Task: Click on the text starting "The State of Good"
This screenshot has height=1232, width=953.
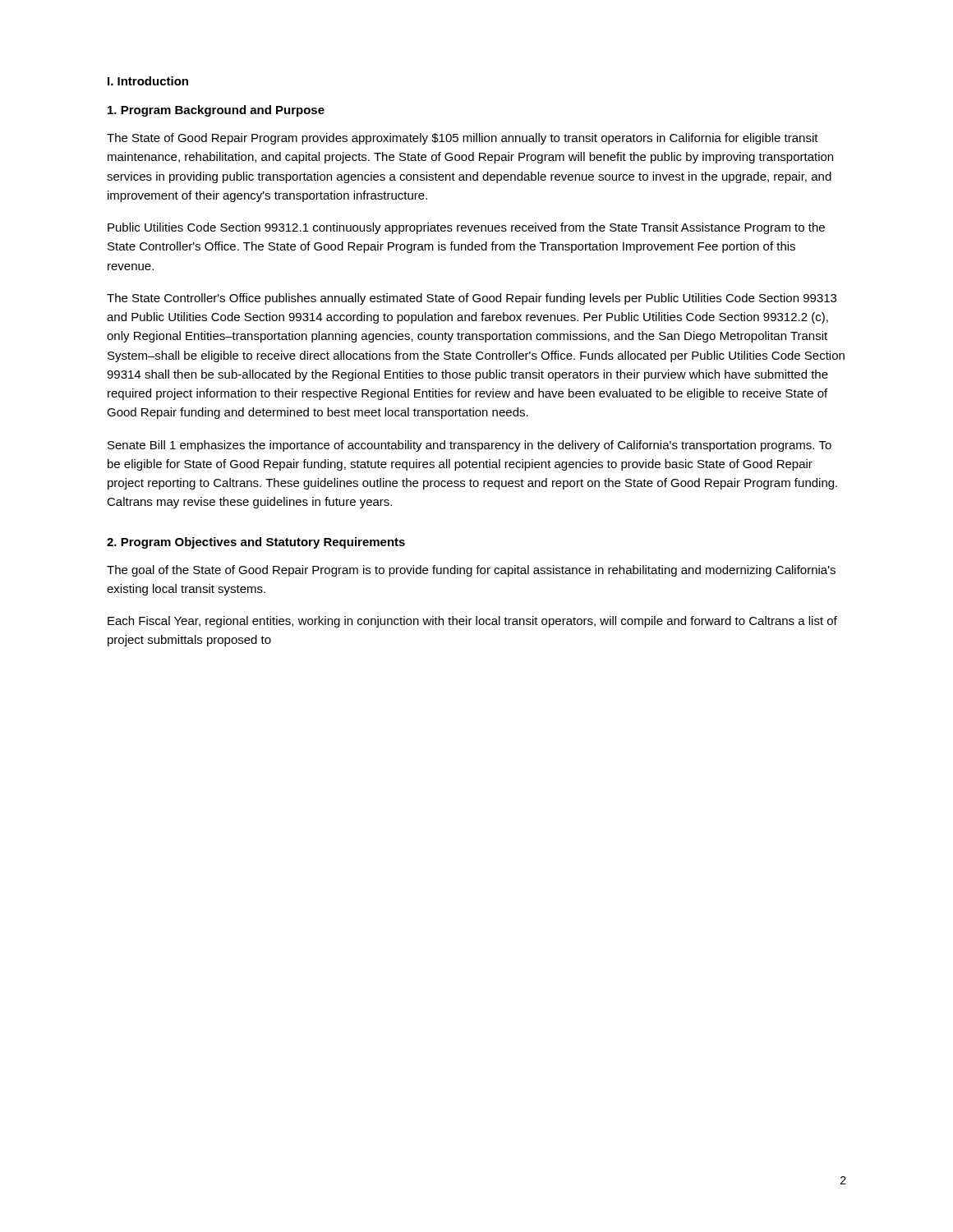Action: (470, 166)
